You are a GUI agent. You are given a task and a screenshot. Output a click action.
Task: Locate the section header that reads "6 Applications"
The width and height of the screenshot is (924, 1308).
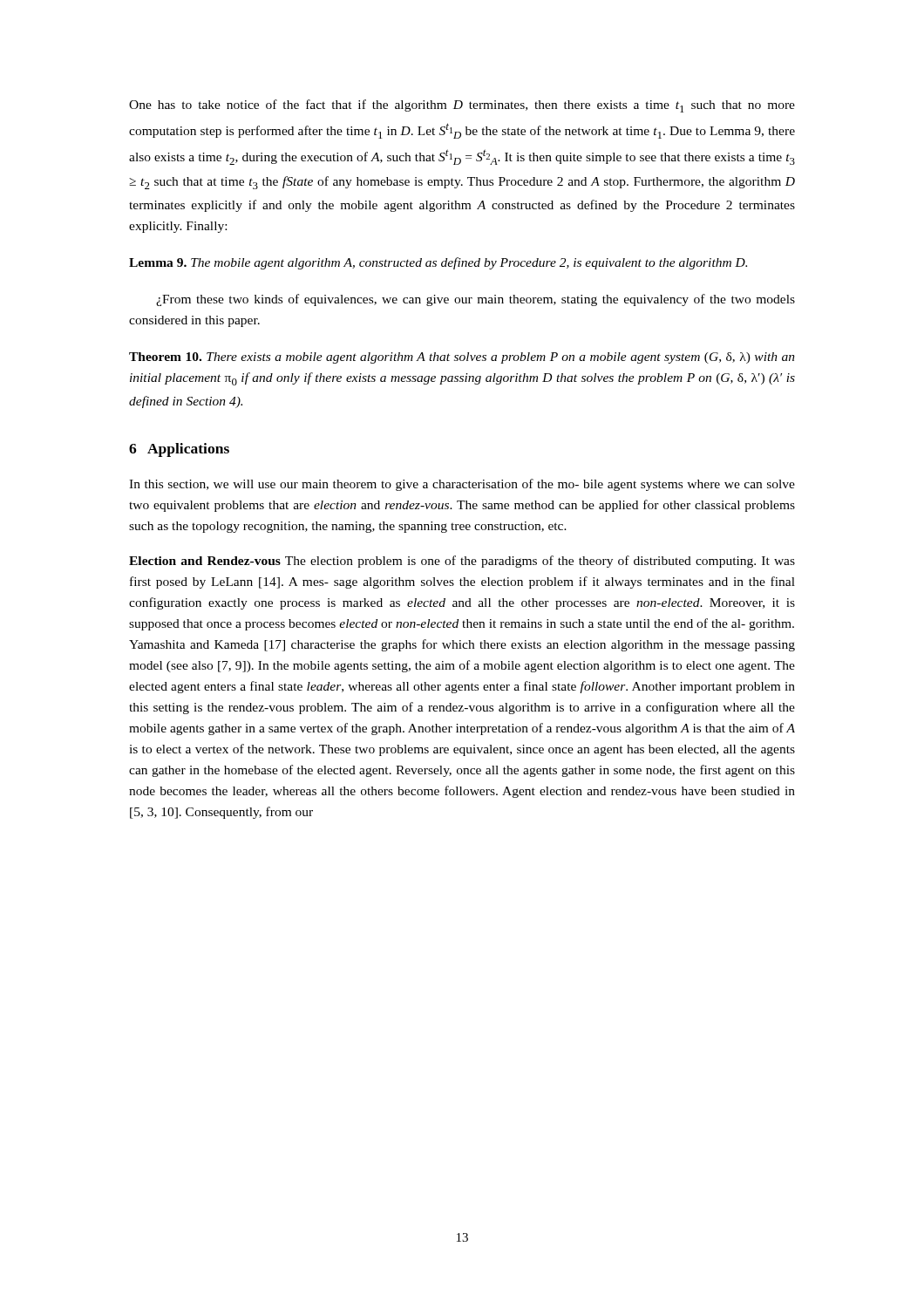(x=179, y=448)
